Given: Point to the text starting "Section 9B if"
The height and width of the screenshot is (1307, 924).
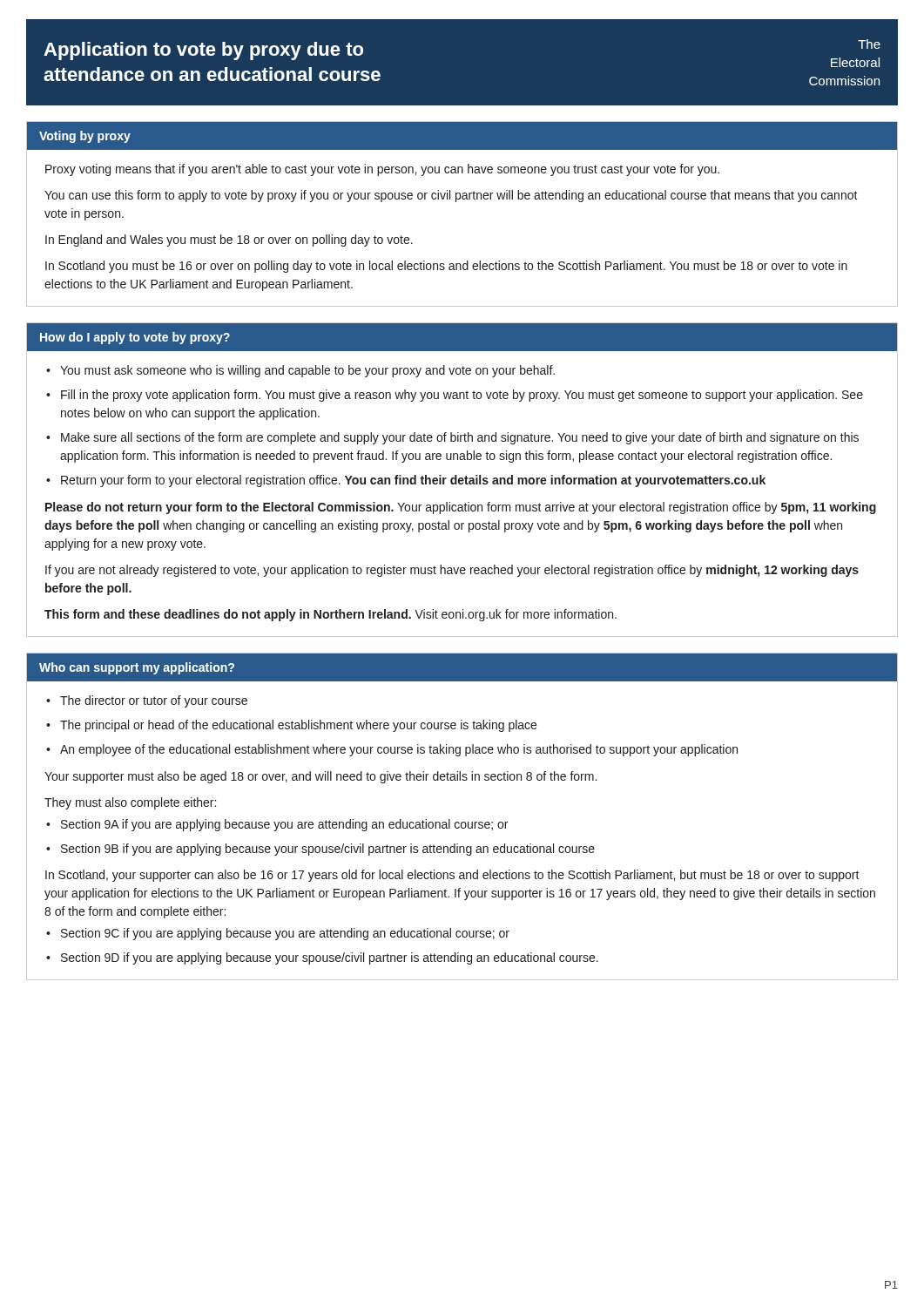Looking at the screenshot, I should pos(327,849).
